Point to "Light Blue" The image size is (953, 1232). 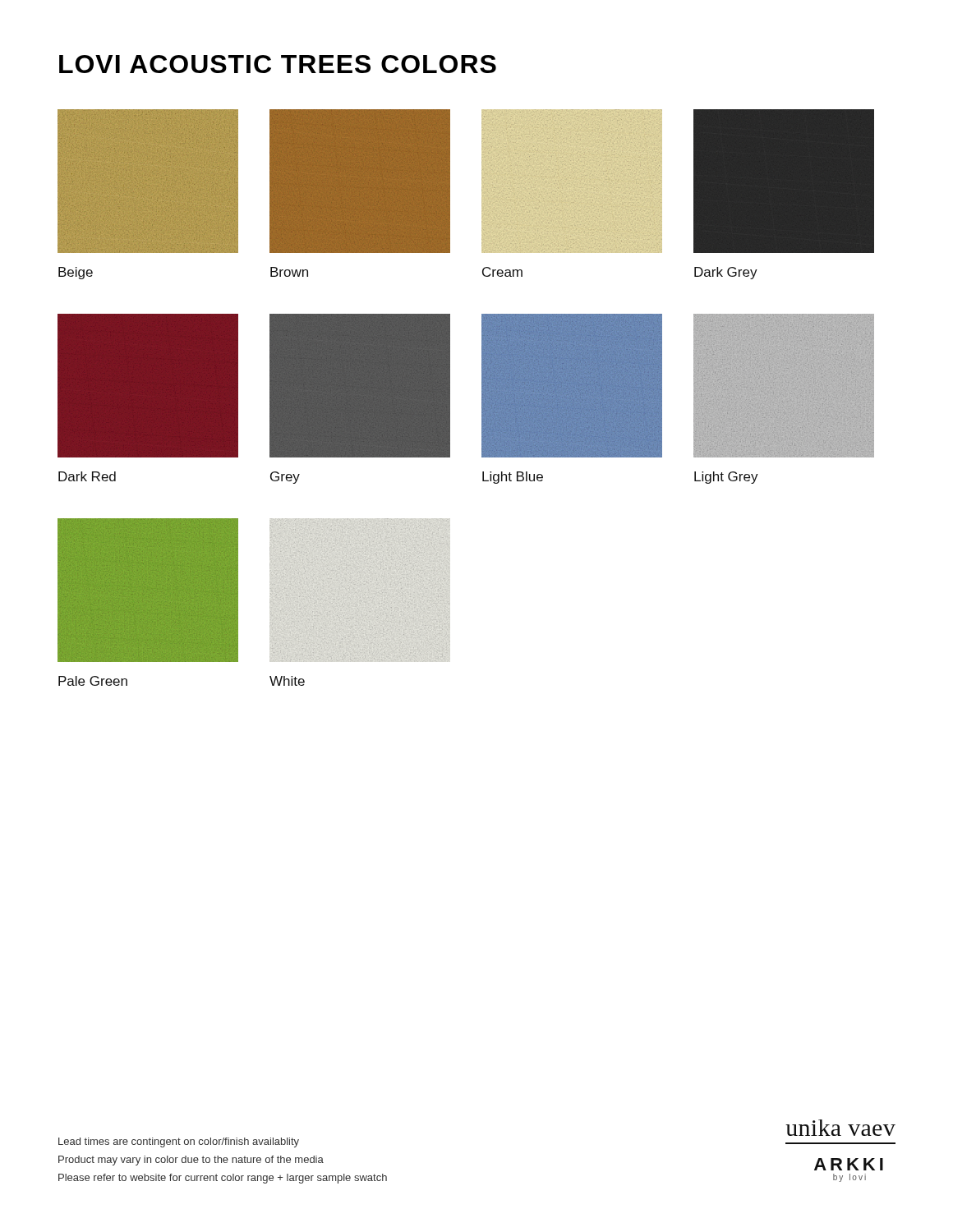click(x=513, y=477)
